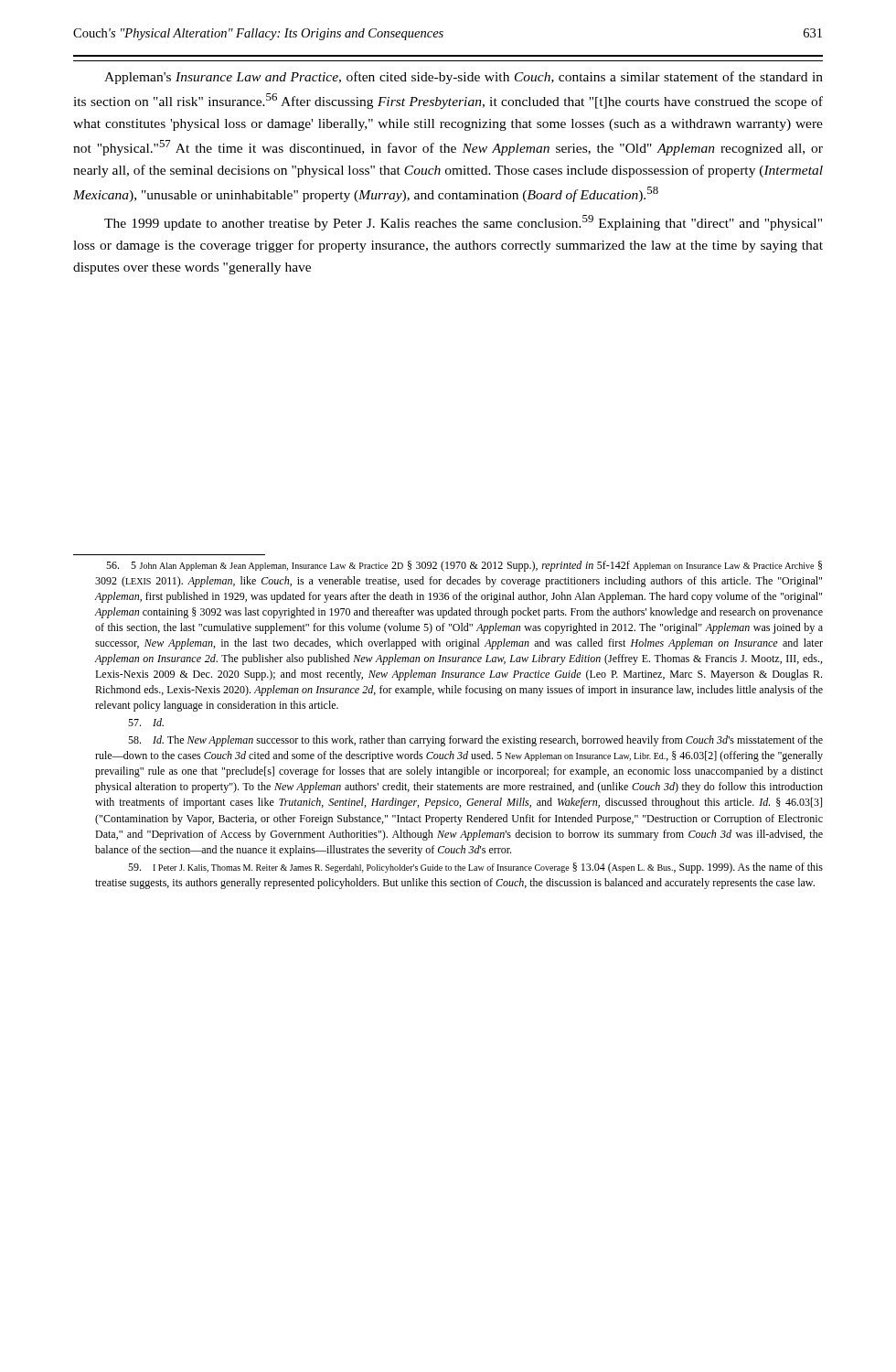Click on the block starting "Id. The New"

pyautogui.click(x=448, y=795)
